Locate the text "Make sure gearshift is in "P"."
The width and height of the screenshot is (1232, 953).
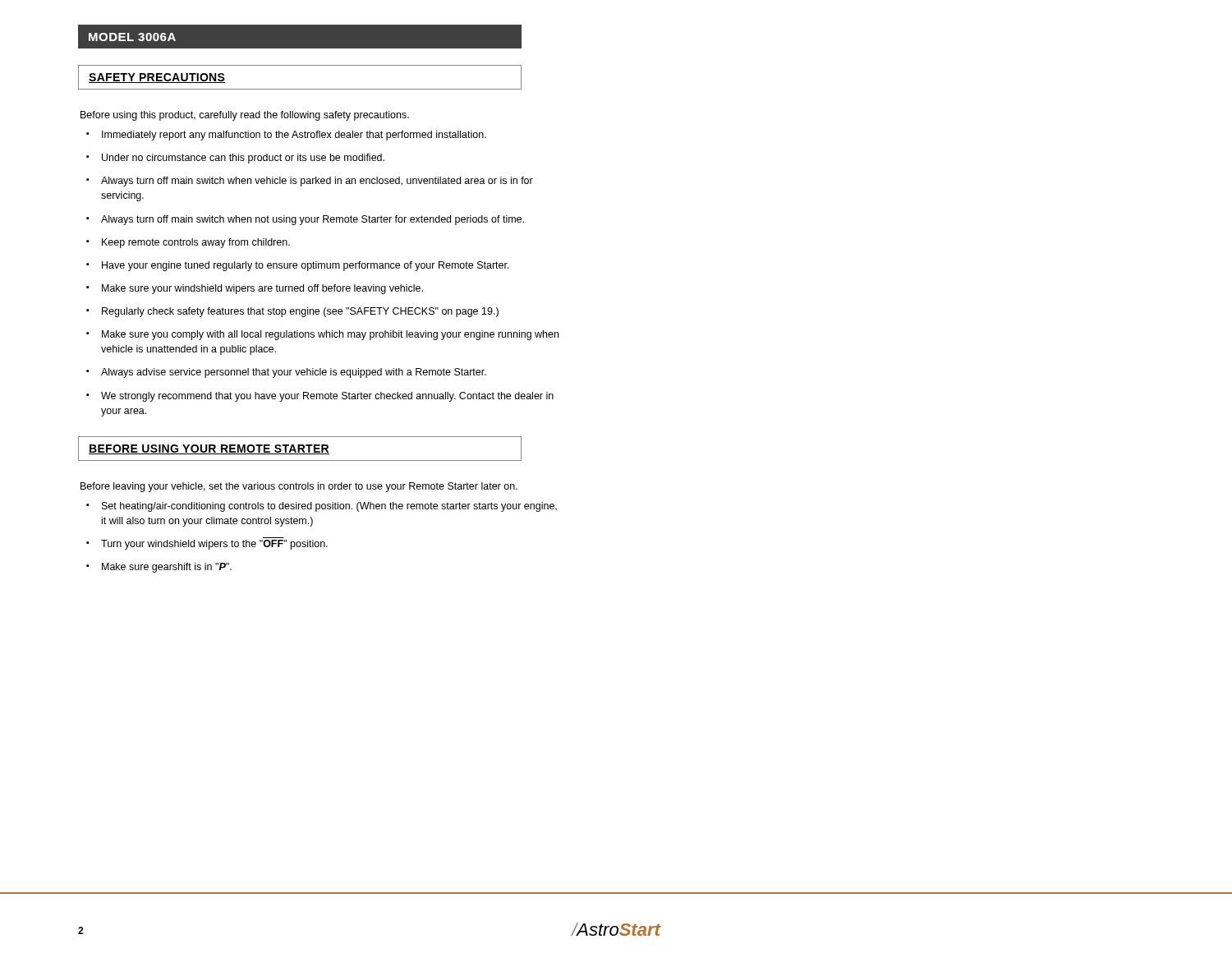click(x=159, y=568)
